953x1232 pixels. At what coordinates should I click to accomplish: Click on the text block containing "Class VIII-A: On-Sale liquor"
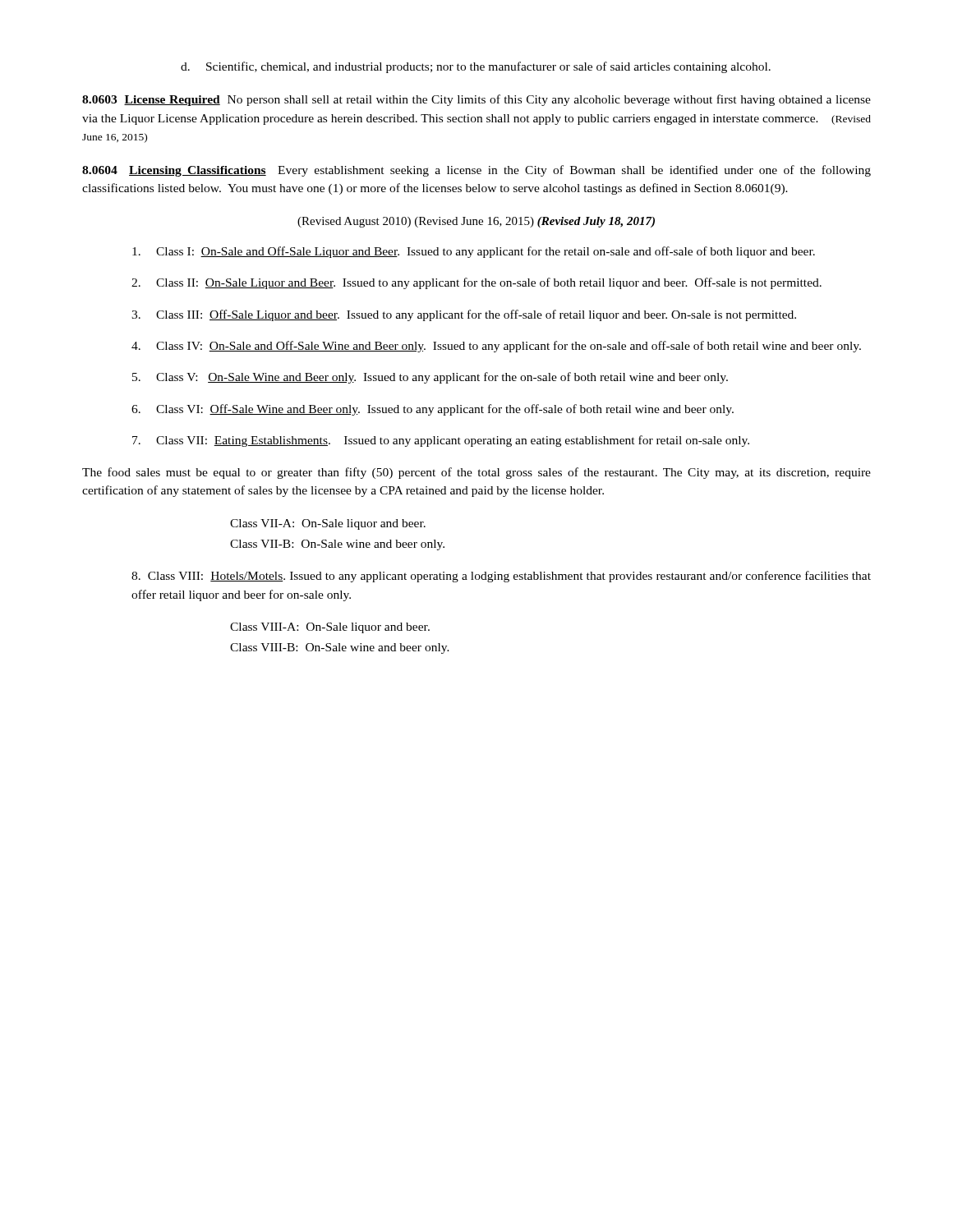340,637
